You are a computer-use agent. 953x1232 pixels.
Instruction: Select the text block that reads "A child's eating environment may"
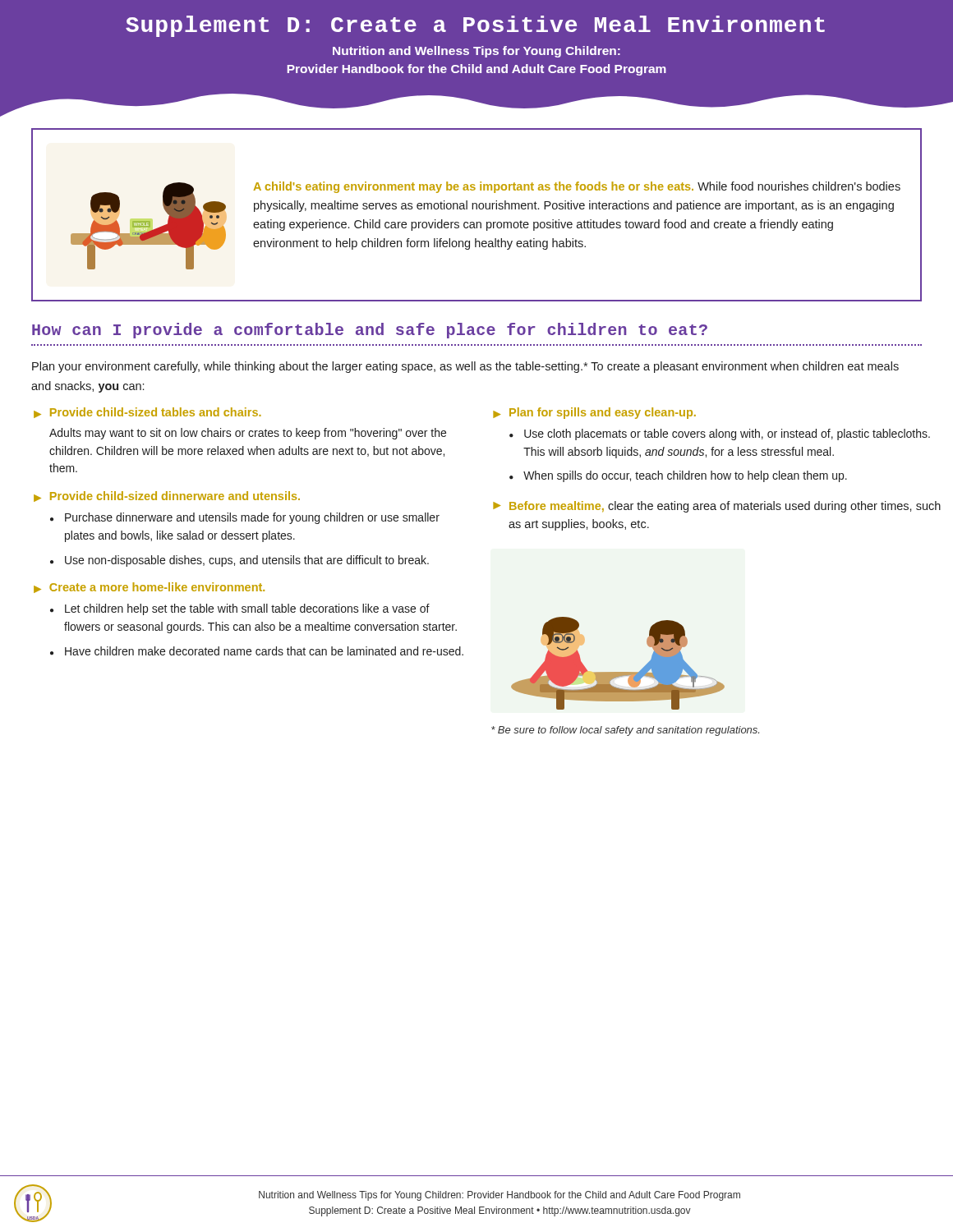tap(577, 215)
